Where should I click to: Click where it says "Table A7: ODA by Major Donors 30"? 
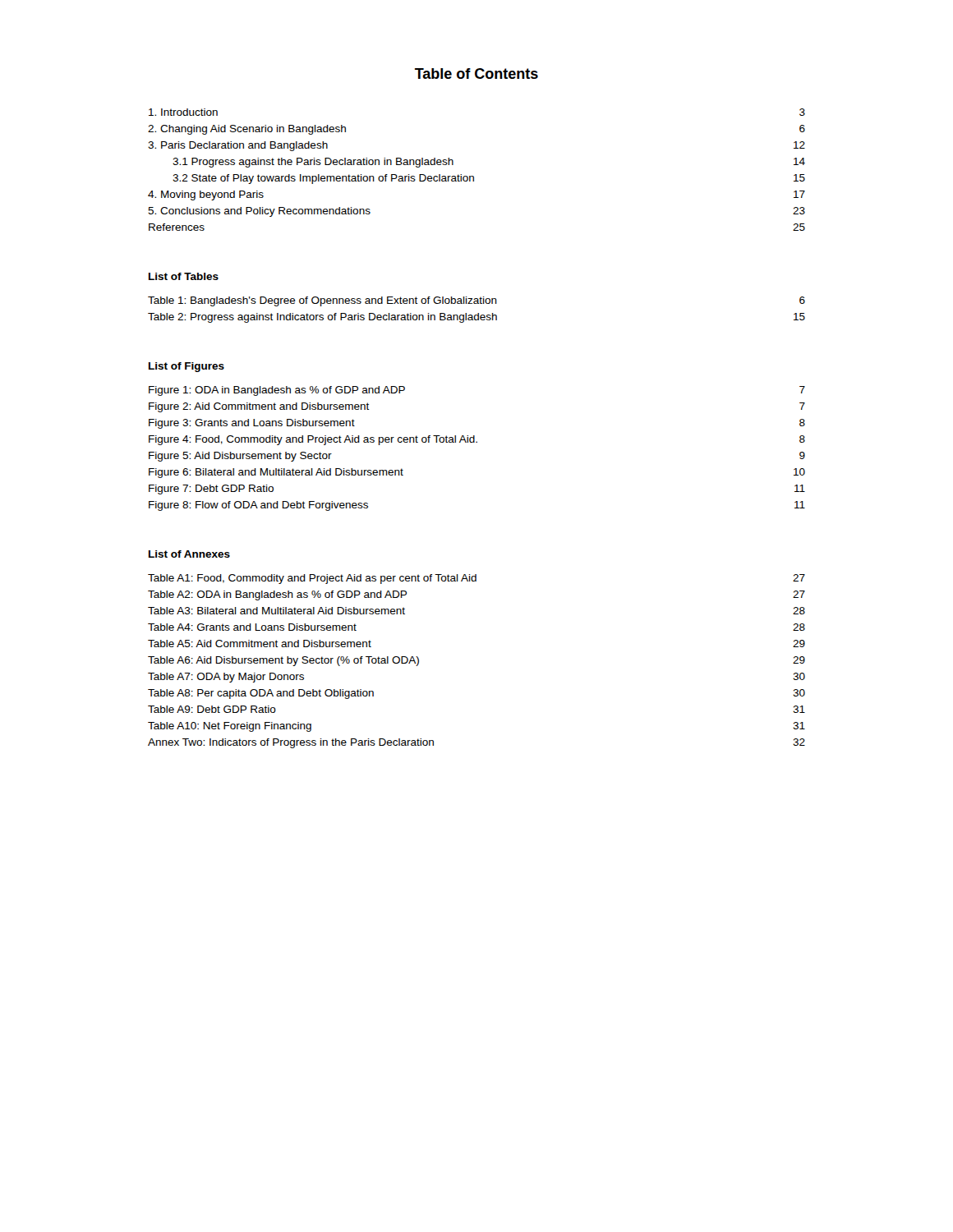click(x=229, y=677)
